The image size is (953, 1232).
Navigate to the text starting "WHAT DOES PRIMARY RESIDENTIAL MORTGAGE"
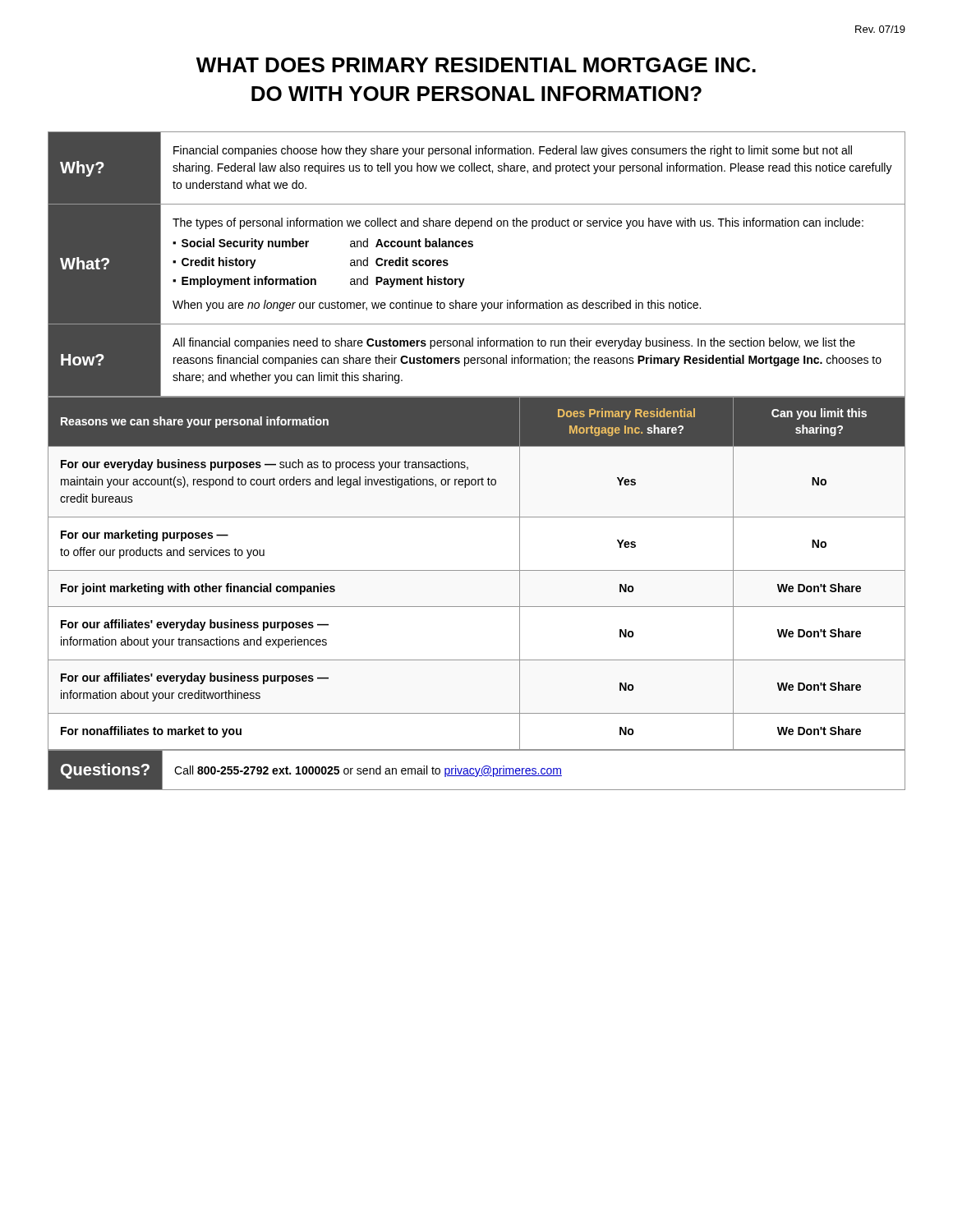[476, 79]
